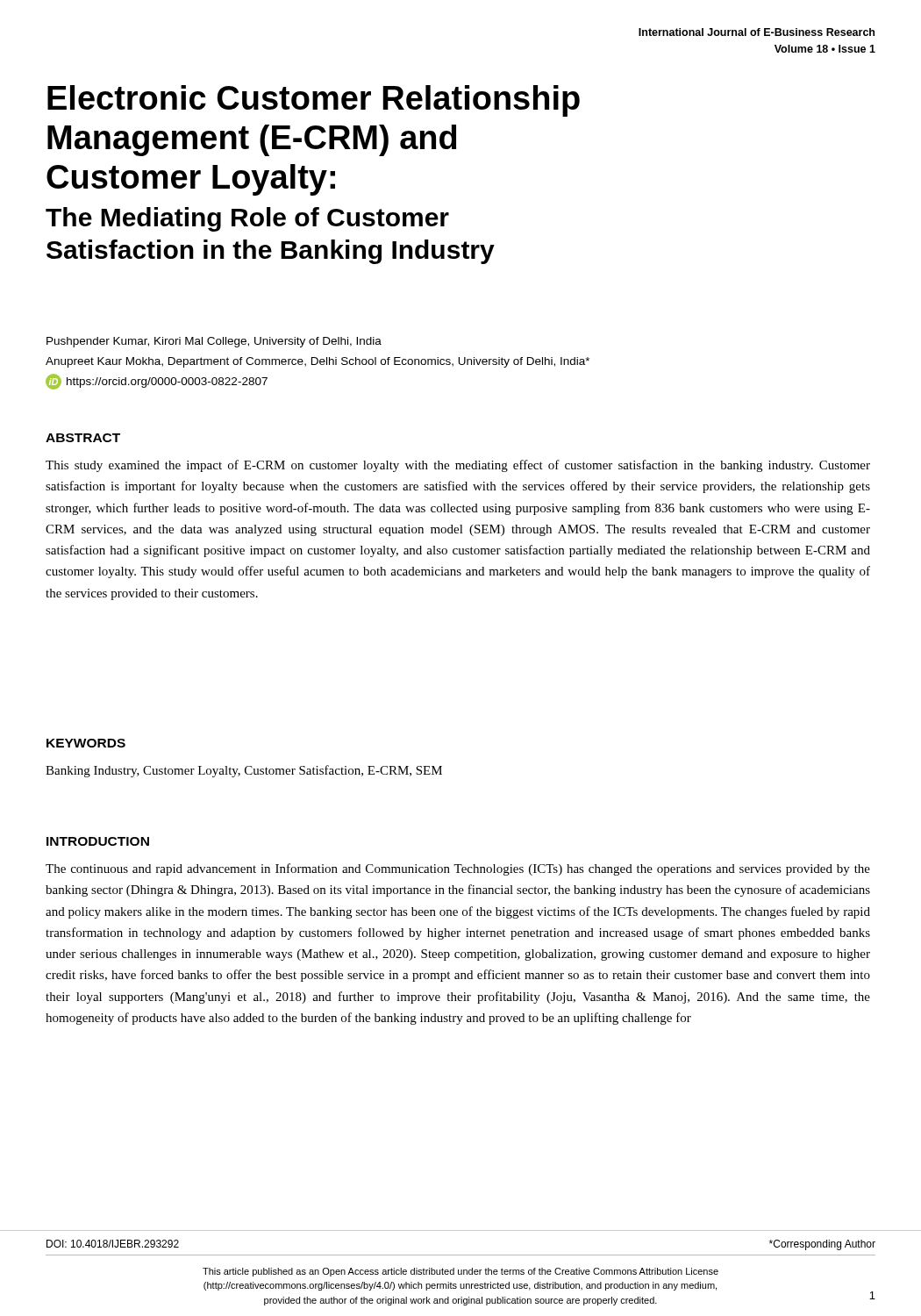Click the title that begins "Electronic Customer RelationshipManagement (E-CRM) andCustomer Loyalty: The"
The height and width of the screenshot is (1316, 921).
(375, 173)
